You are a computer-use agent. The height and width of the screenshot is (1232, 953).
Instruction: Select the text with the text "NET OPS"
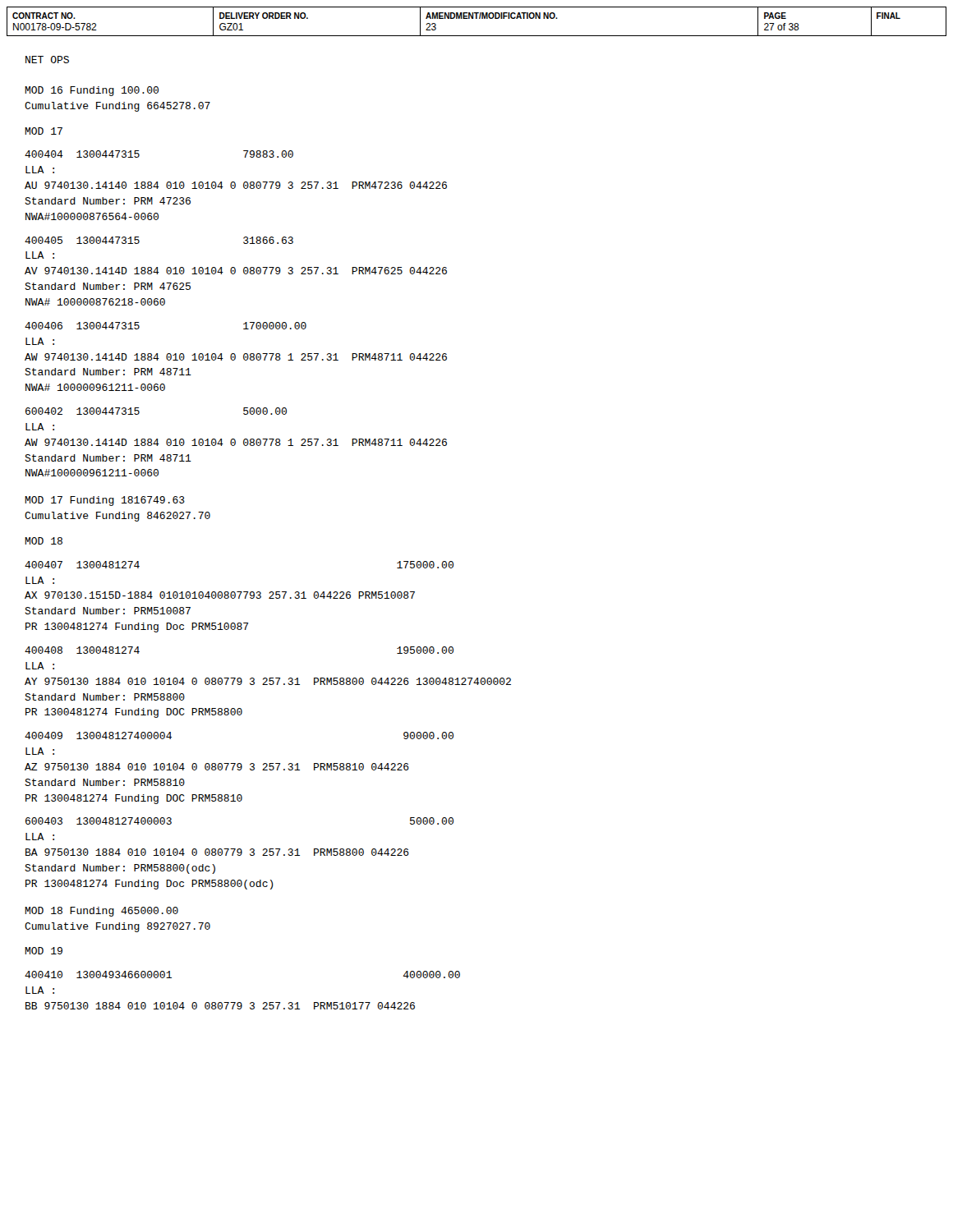[x=47, y=60]
